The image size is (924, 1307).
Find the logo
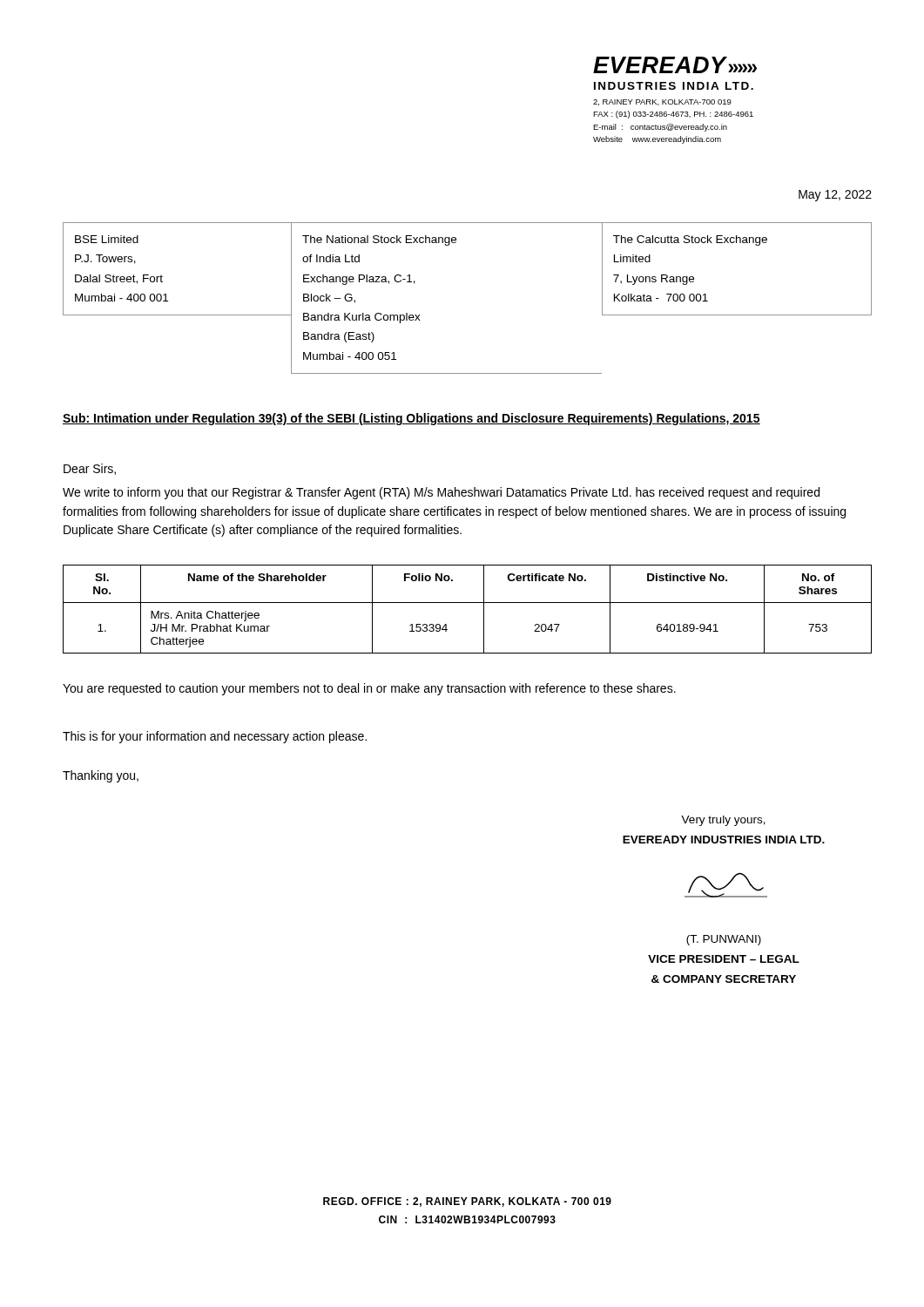click(732, 99)
